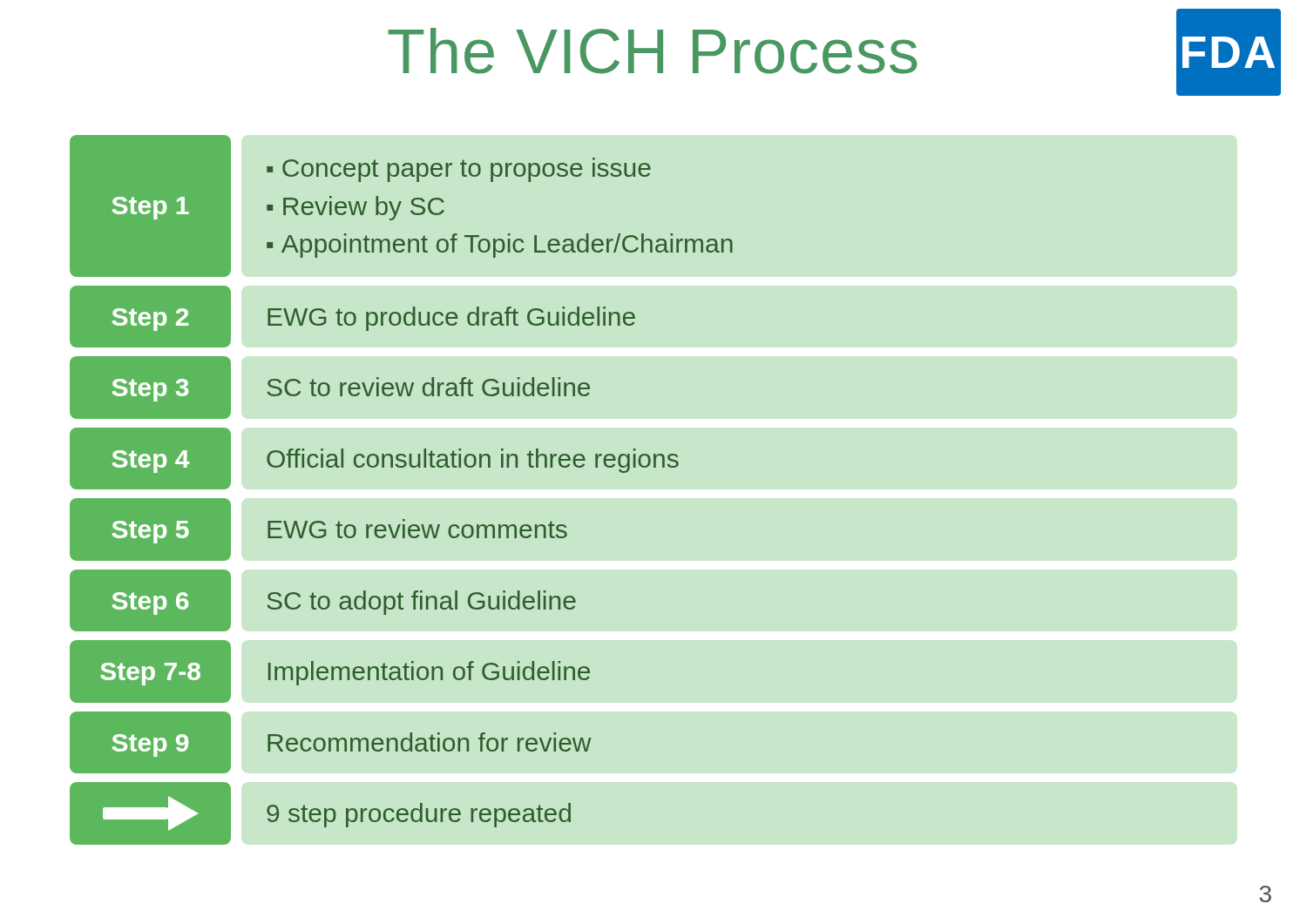Find the block starting "Step 5 EWG to review comments"
1307x924 pixels.
[318, 529]
